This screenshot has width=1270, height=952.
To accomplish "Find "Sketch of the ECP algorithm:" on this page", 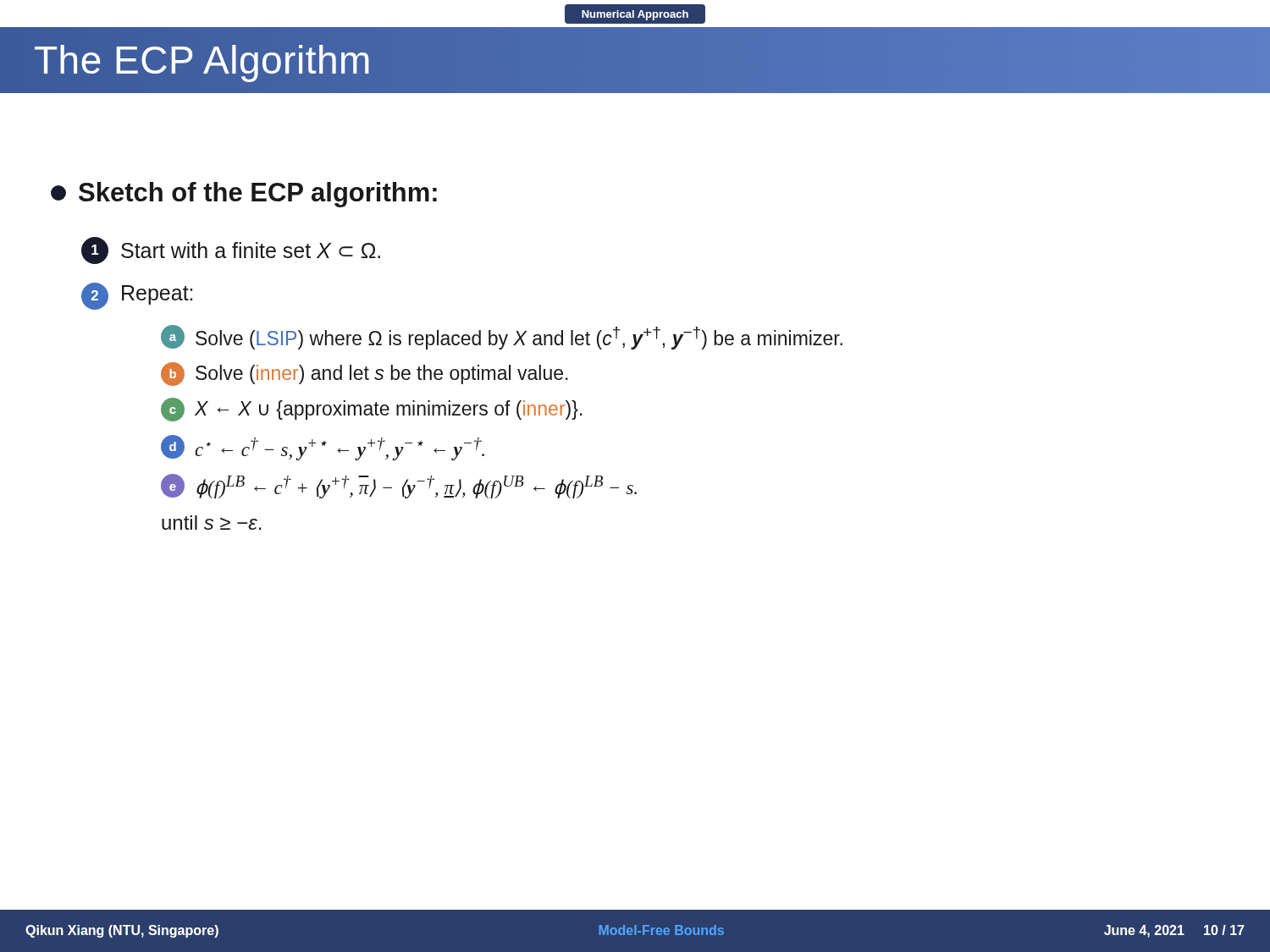I will tap(245, 193).
